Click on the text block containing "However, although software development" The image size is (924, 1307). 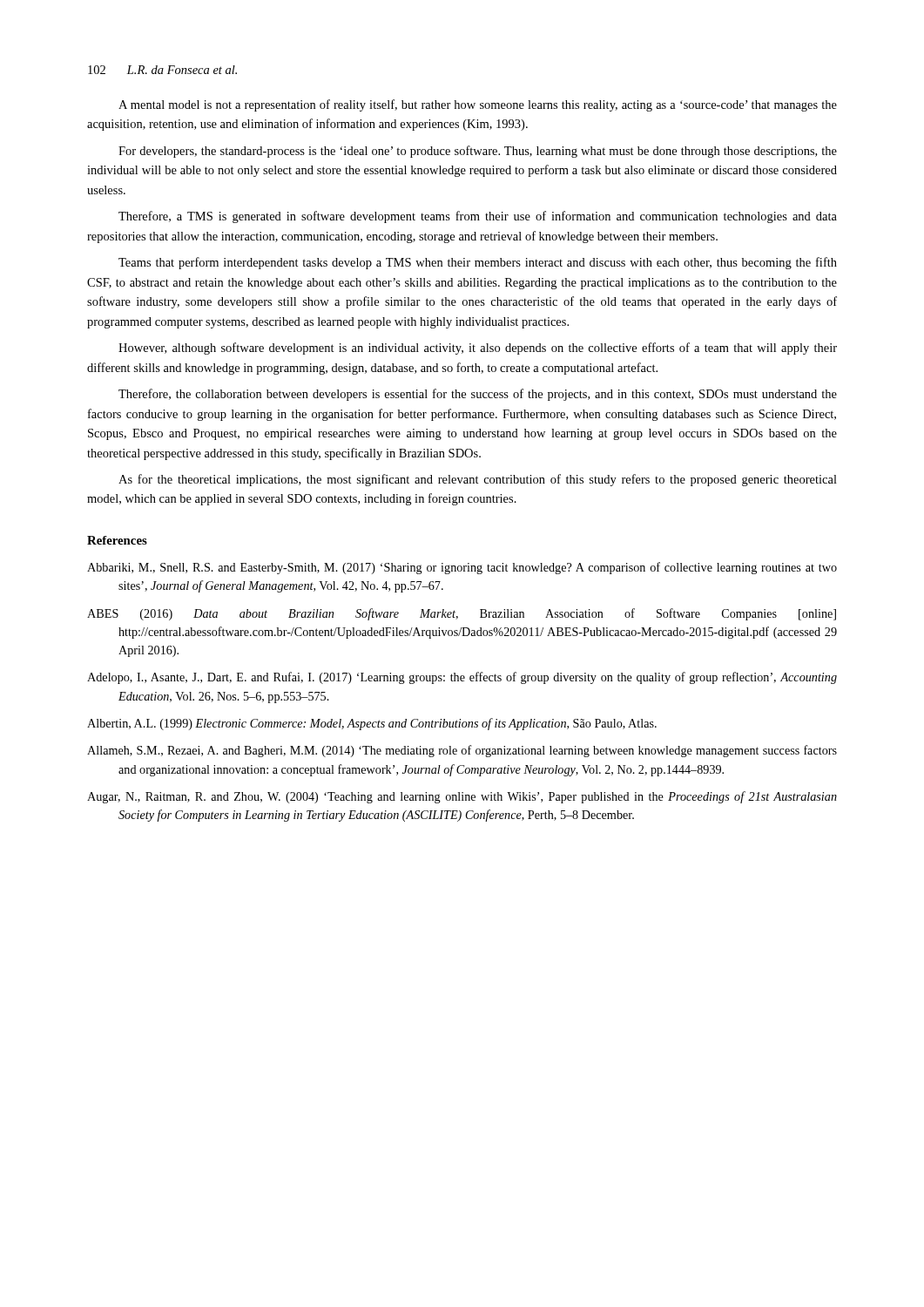point(462,358)
